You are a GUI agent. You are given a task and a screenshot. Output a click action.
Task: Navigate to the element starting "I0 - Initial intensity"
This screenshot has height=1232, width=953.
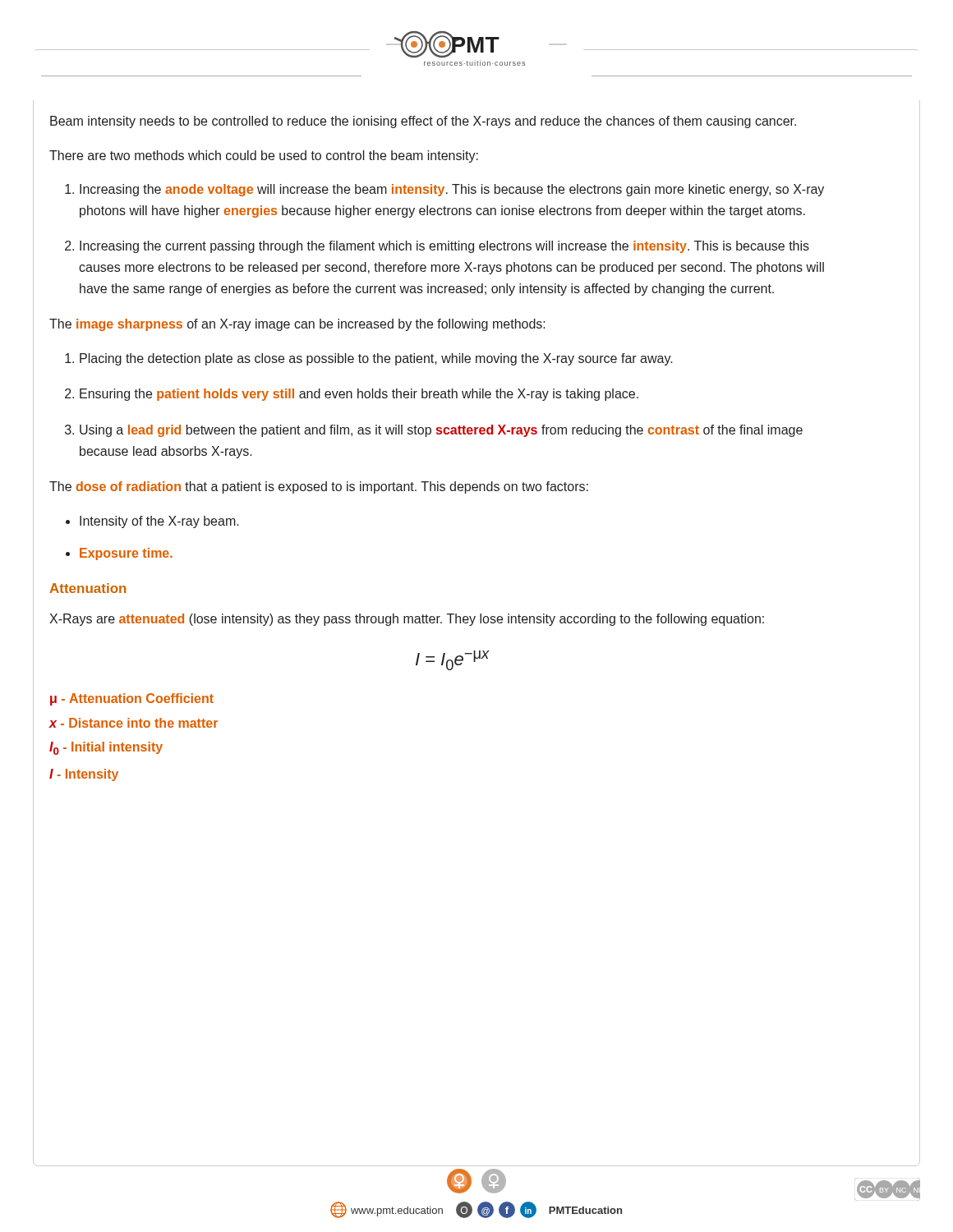(106, 749)
